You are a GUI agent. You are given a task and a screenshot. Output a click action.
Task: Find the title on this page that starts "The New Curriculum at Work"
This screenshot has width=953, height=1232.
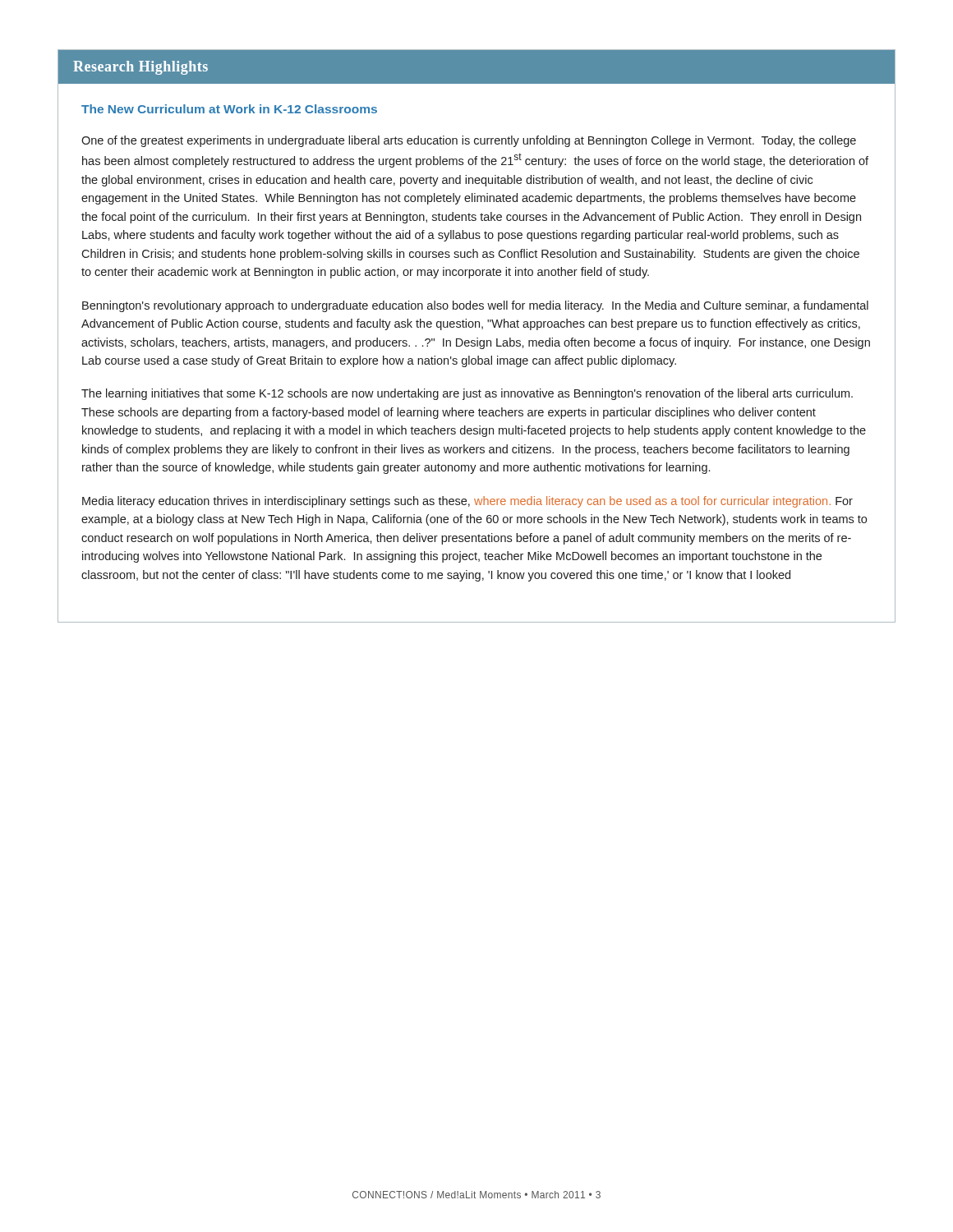coord(229,109)
